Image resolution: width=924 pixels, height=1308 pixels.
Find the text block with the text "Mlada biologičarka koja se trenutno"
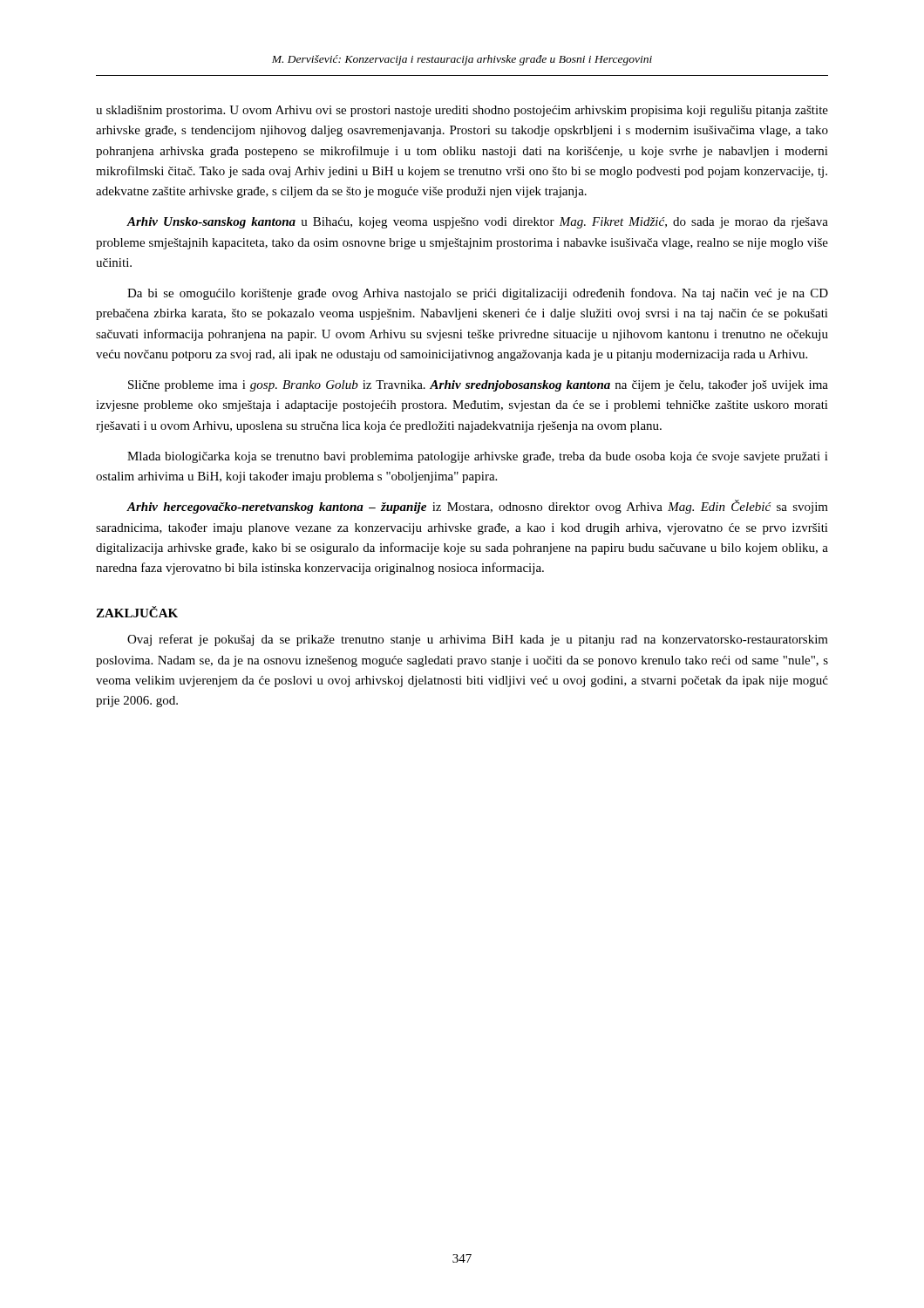coord(462,466)
